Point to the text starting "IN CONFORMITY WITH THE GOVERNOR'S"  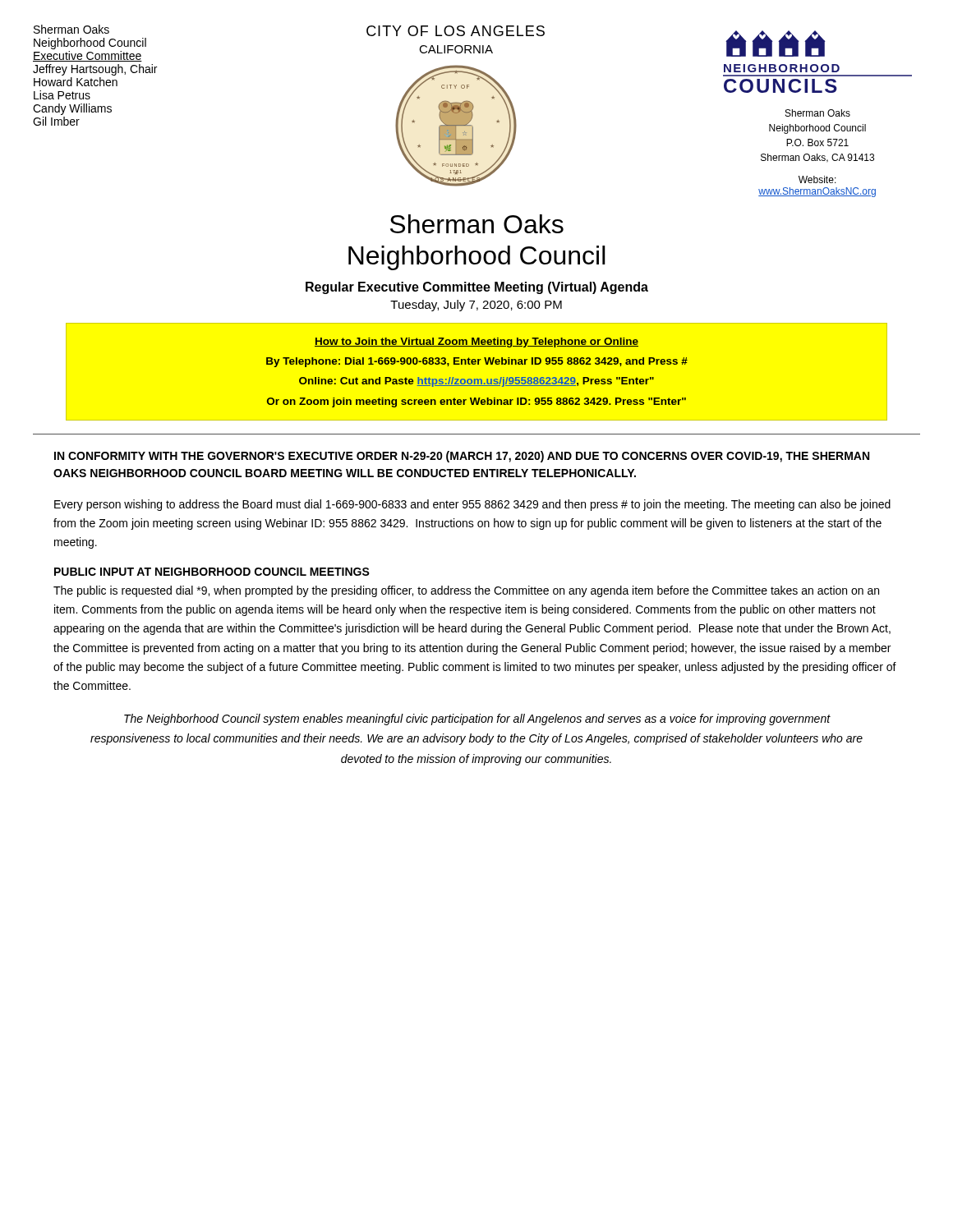[462, 464]
